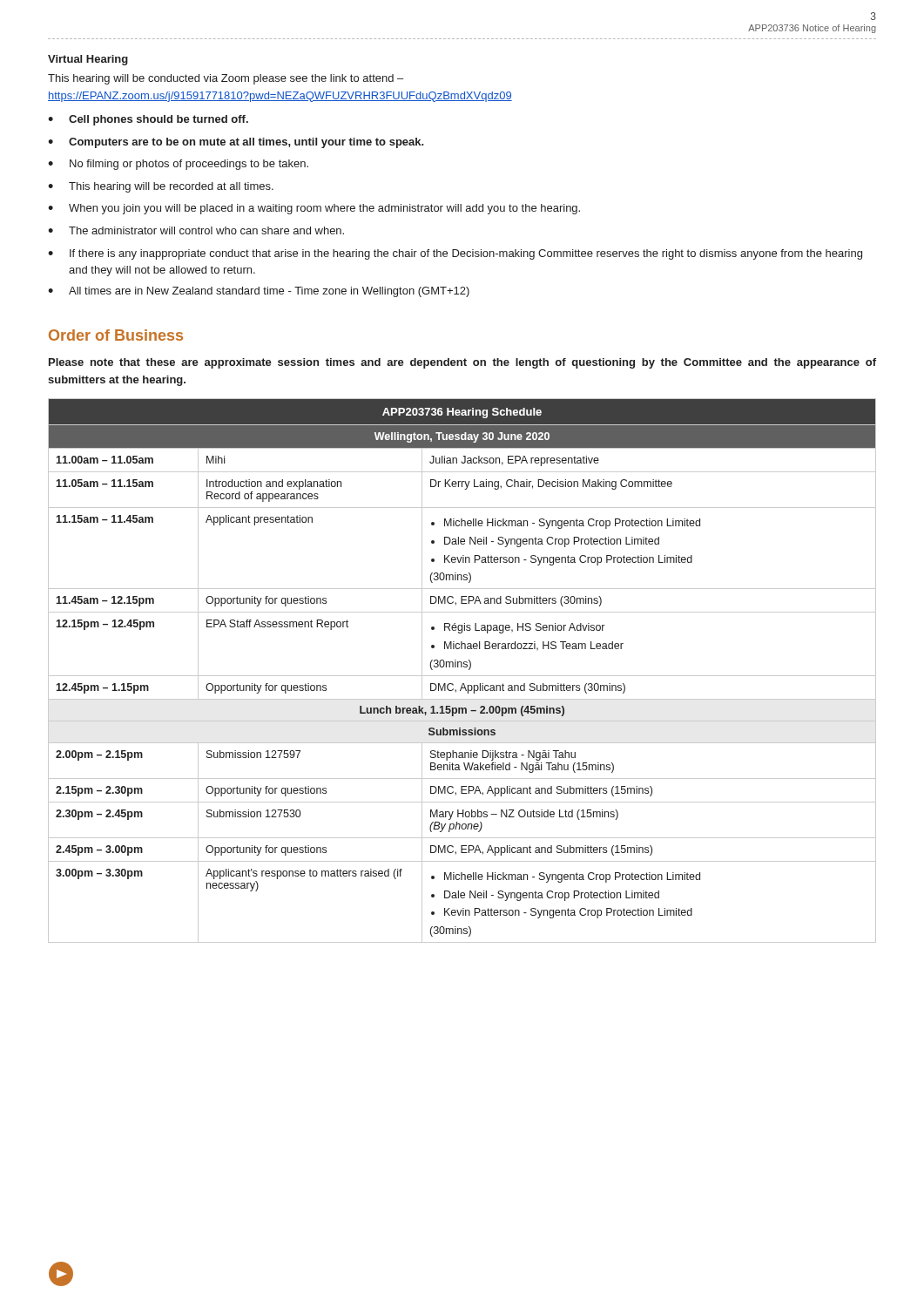Click on the element starting "Order of Business"

(x=116, y=336)
